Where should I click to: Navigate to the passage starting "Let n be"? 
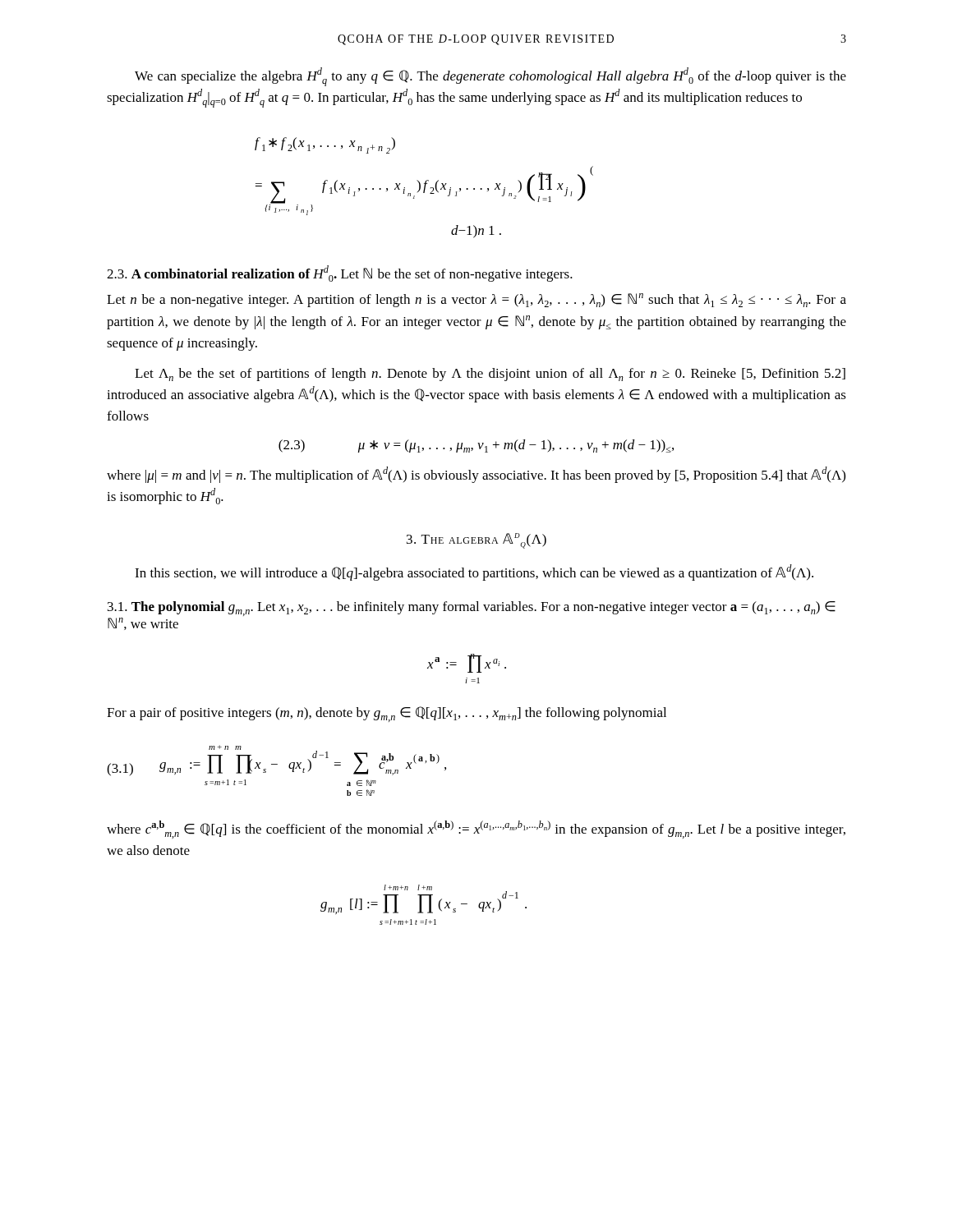(x=476, y=359)
